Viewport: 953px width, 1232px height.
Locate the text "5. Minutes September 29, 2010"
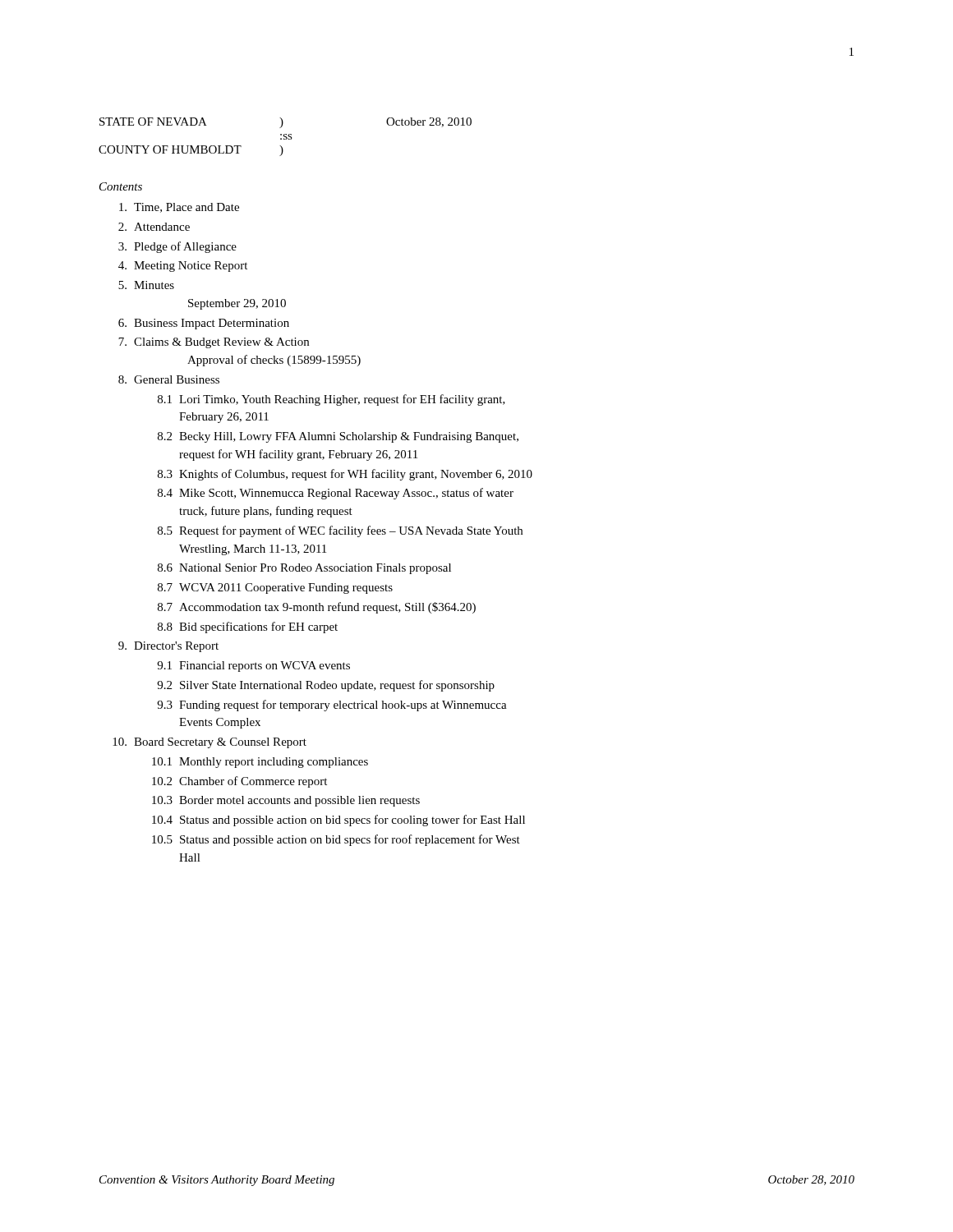(x=146, y=285)
